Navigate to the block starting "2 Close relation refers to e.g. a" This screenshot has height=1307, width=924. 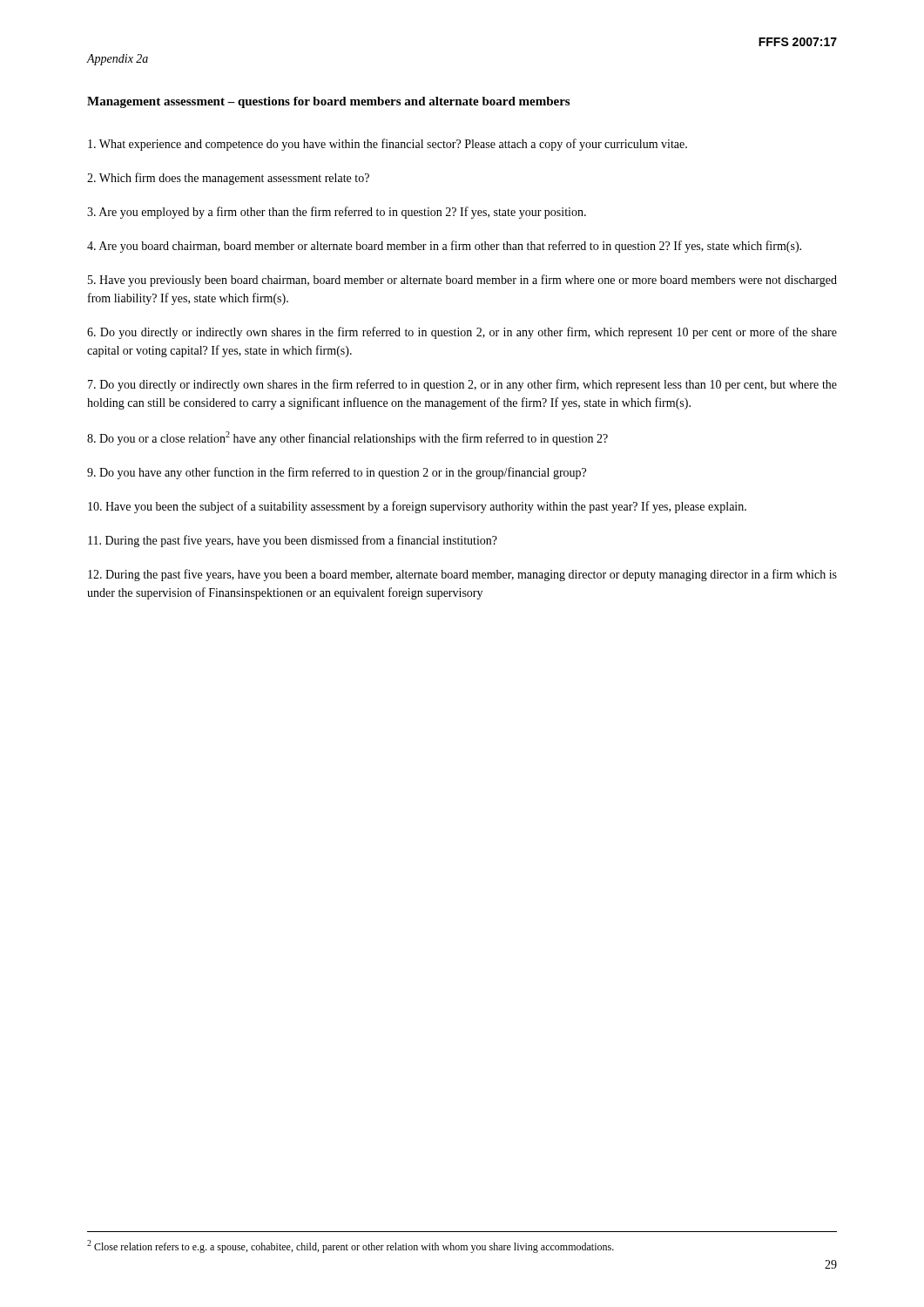462,1246
